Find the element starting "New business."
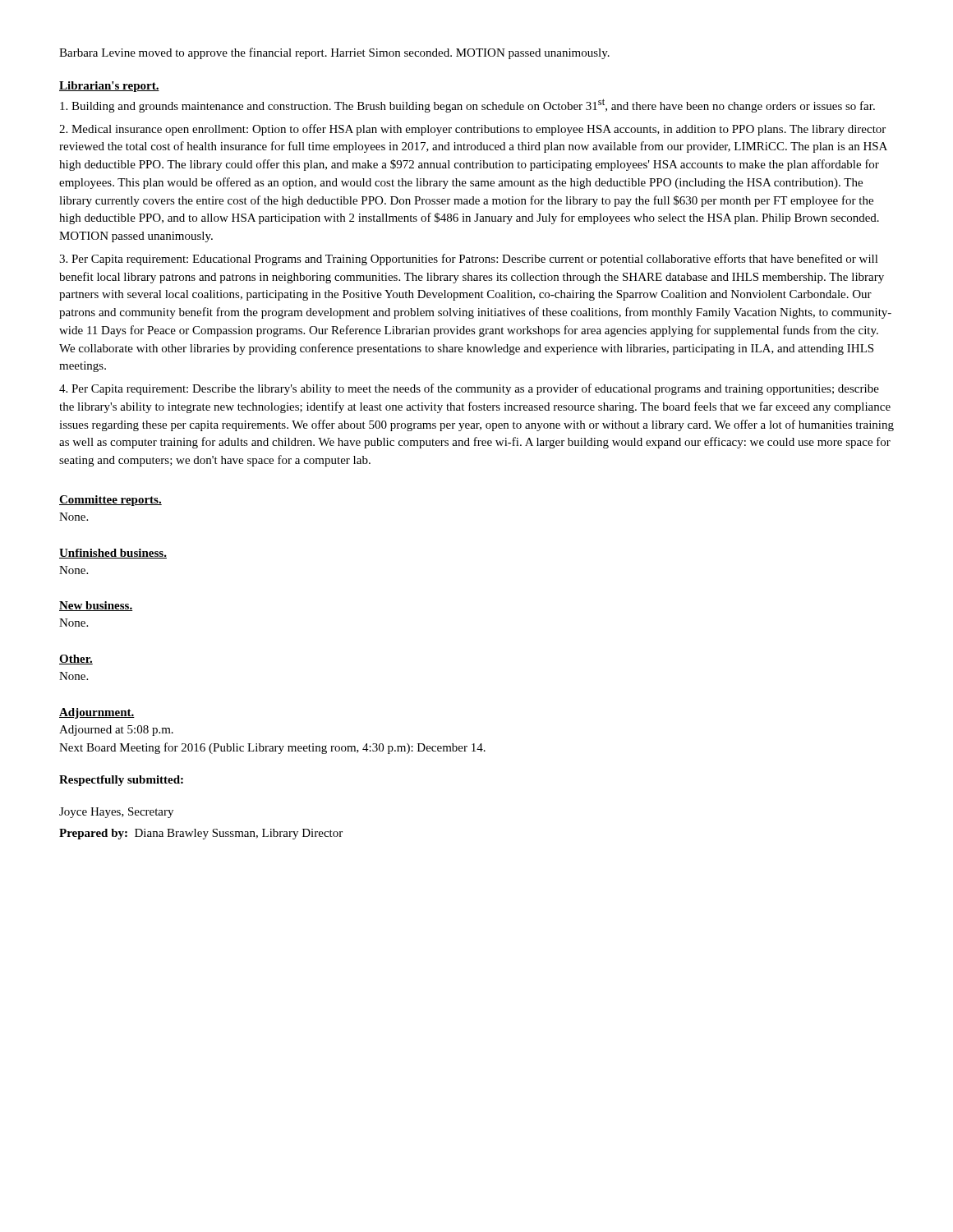 tap(96, 606)
